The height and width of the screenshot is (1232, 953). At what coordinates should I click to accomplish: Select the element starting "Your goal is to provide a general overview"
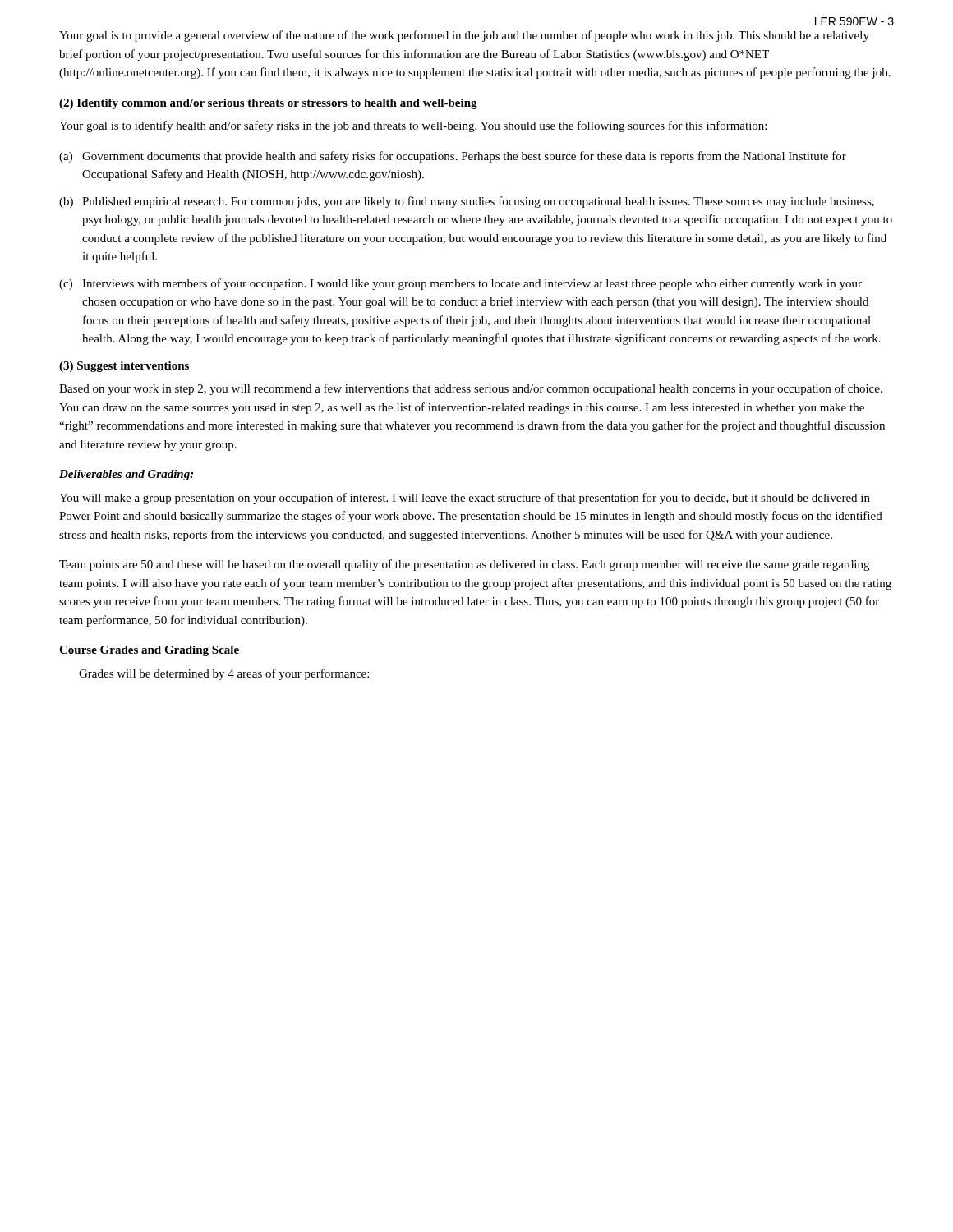(x=475, y=54)
